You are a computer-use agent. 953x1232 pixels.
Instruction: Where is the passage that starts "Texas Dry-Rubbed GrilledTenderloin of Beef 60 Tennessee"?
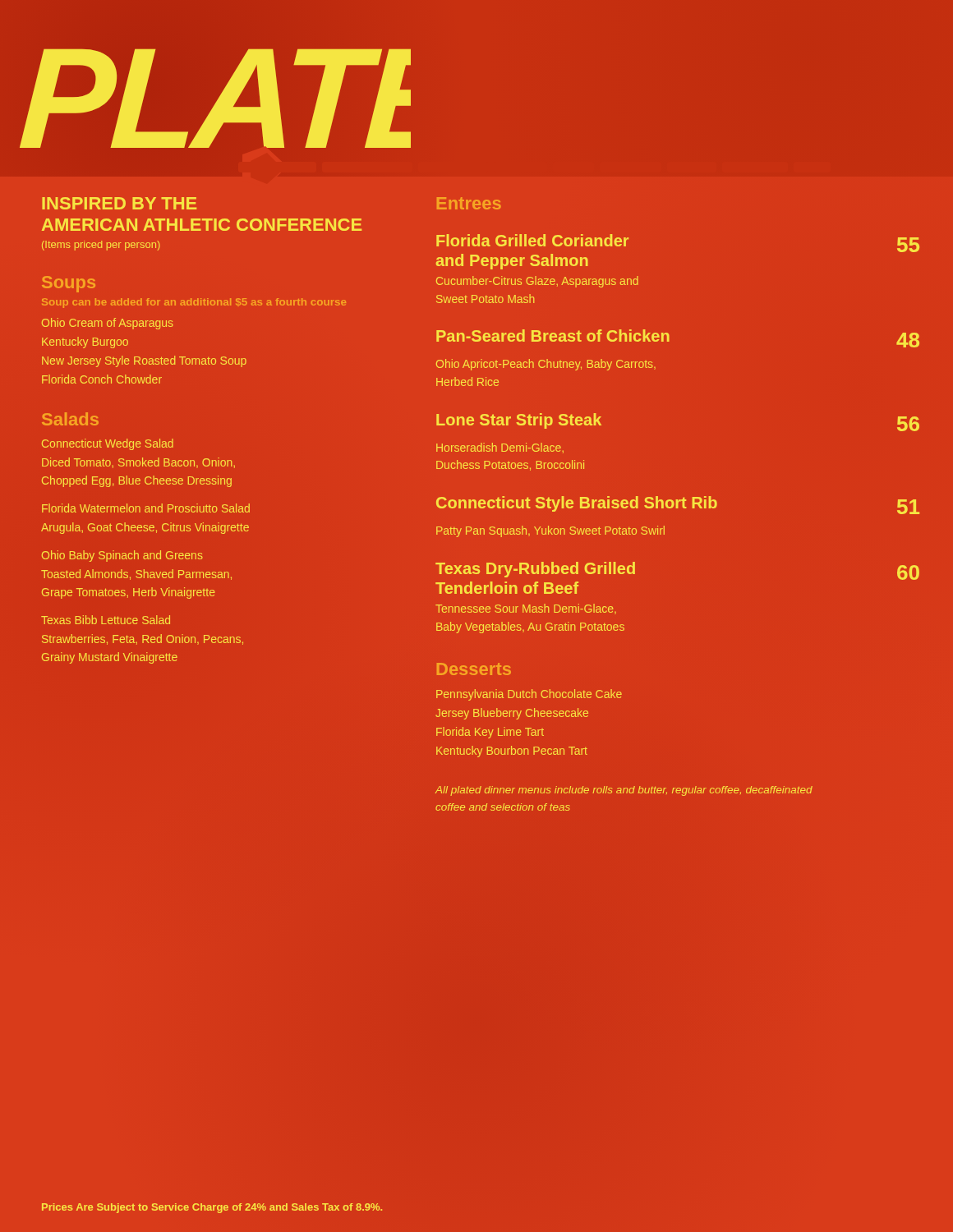pyautogui.click(x=534, y=571)
